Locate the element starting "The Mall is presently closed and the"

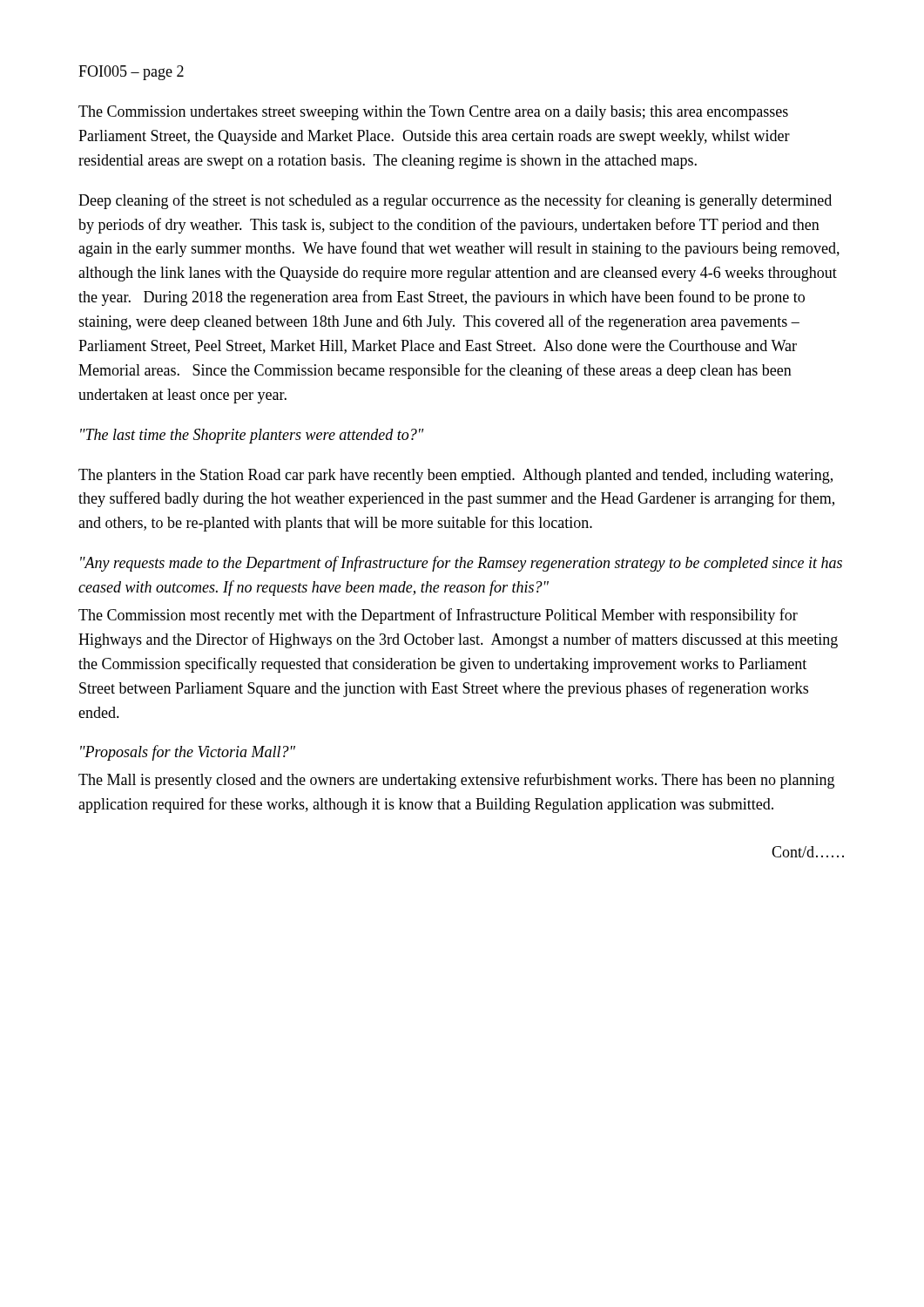(457, 792)
